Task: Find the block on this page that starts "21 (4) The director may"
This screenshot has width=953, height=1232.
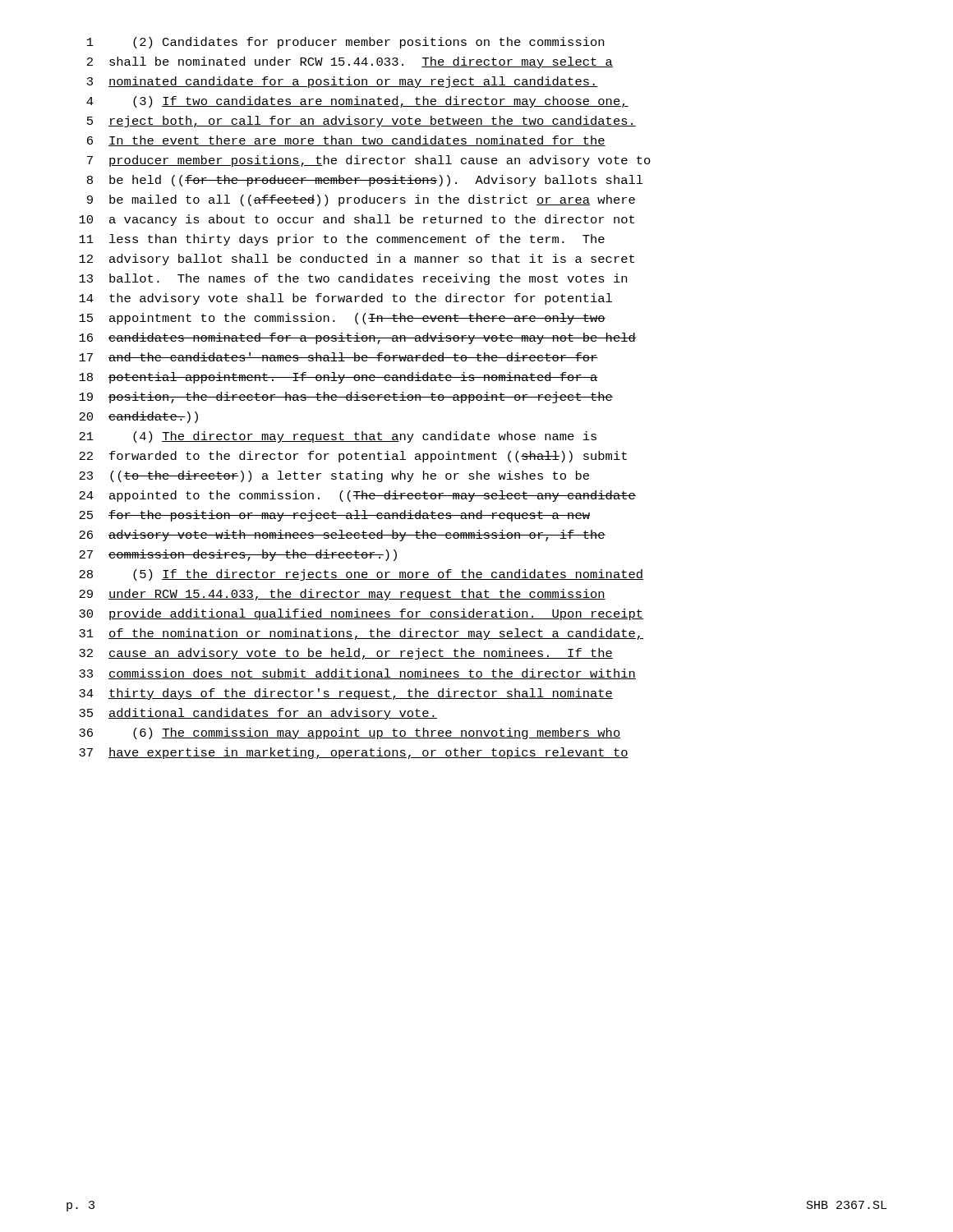Action: [x=476, y=496]
